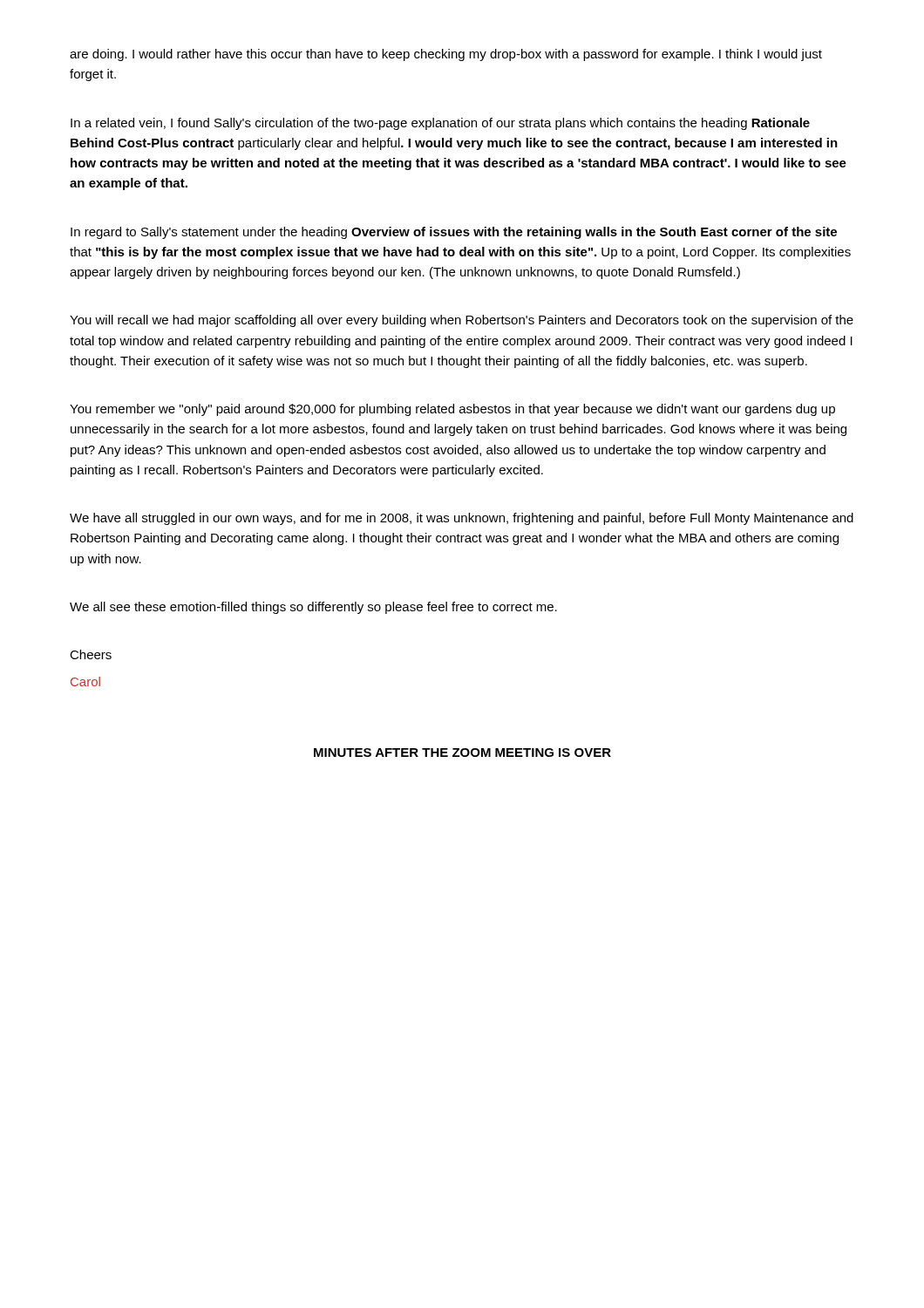Screen dimensions: 1308x924
Task: Find the text block with the text "You will recall we had major scaffolding"
Action: (x=462, y=340)
